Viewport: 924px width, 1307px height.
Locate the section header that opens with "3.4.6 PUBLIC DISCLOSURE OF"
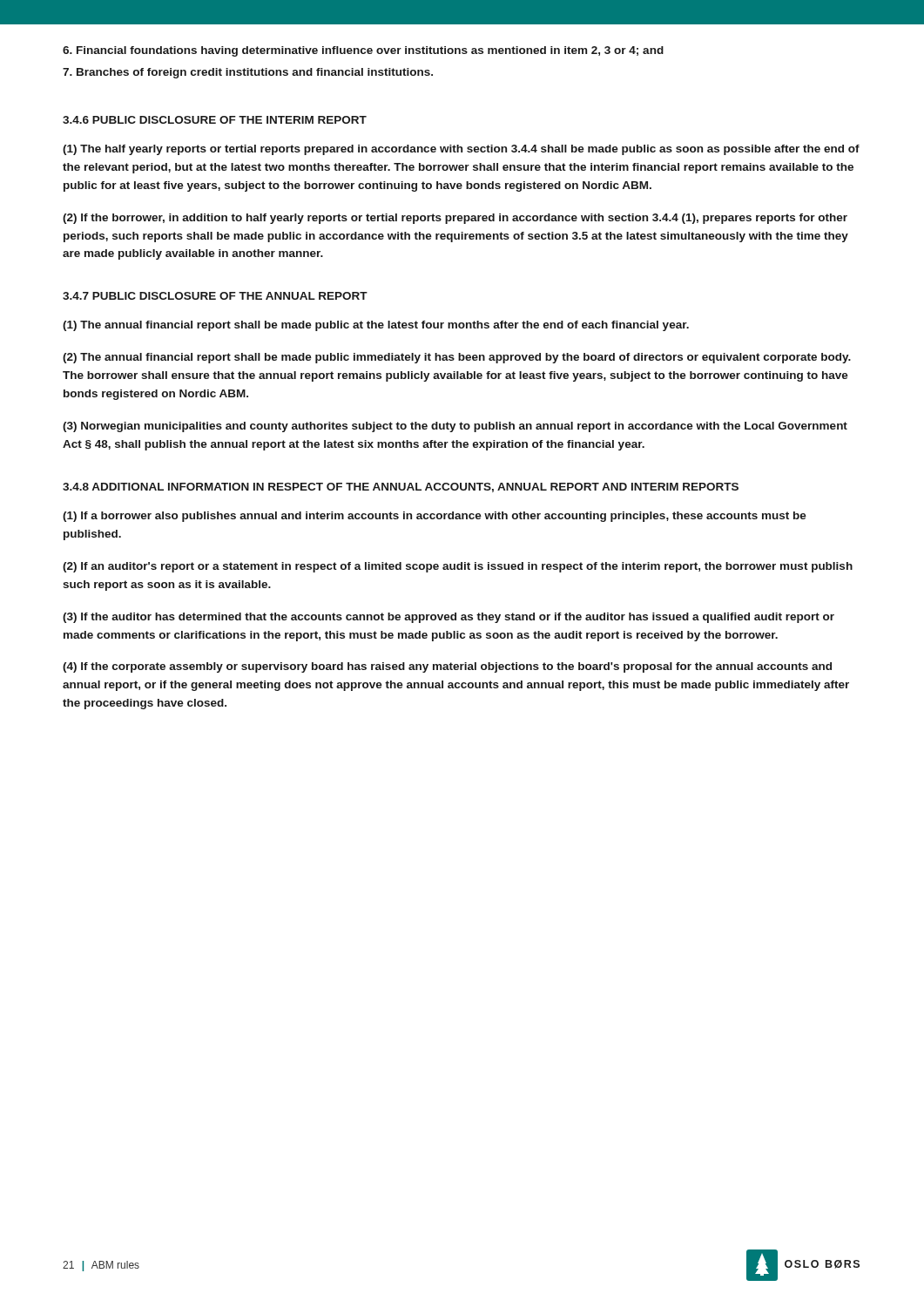215,120
